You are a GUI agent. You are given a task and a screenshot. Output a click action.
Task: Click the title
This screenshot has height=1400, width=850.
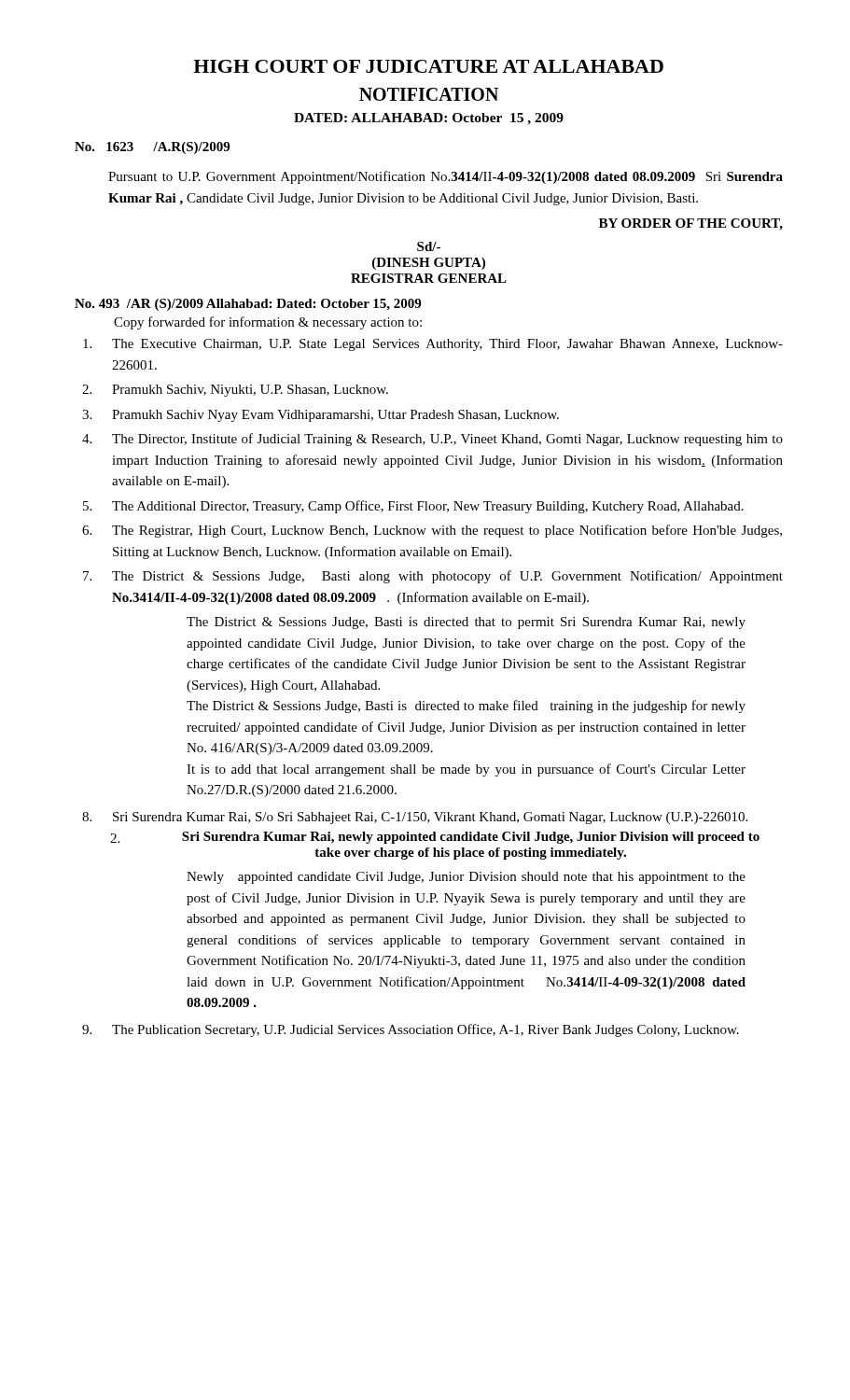tap(429, 66)
